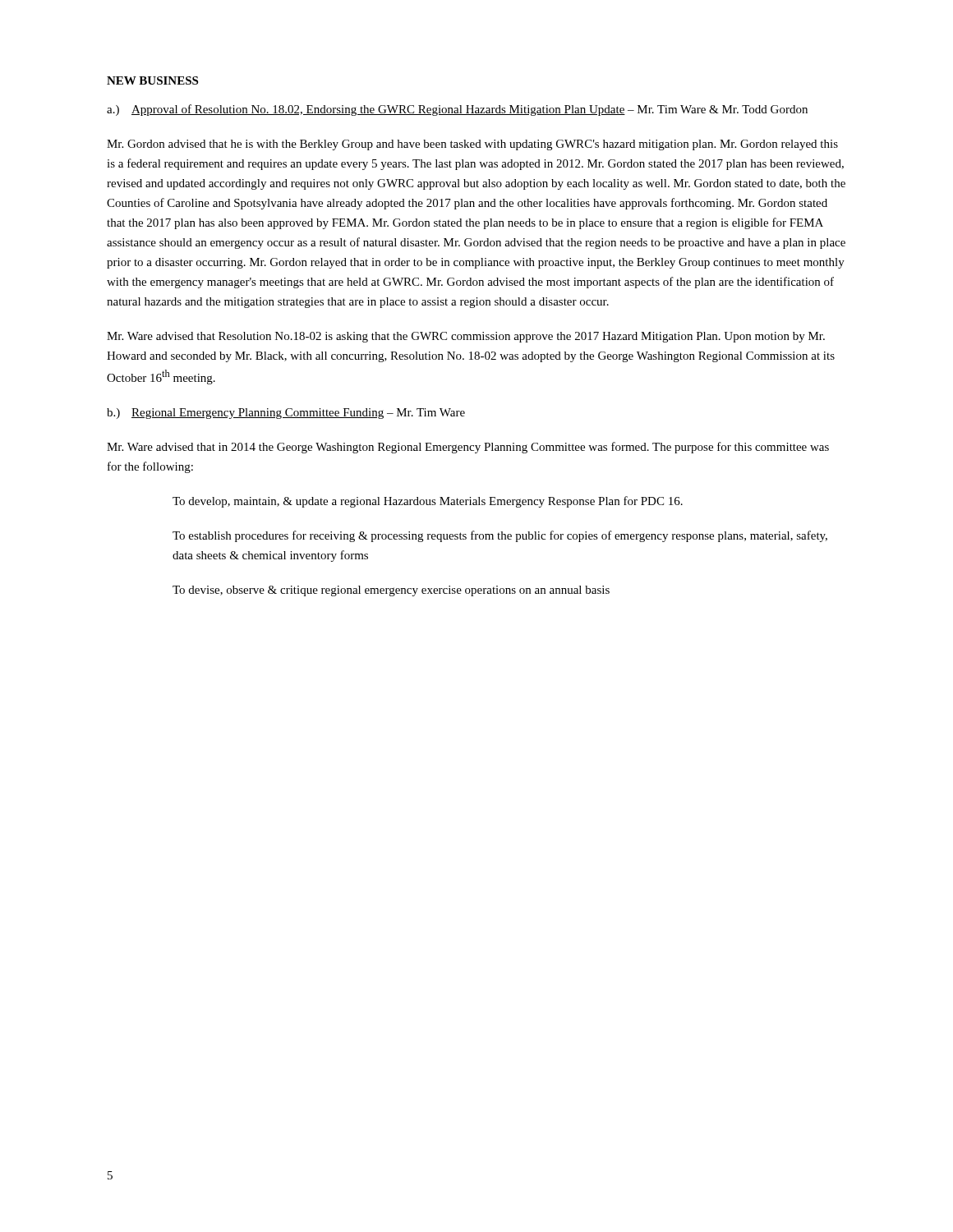Screen dimensions: 1232x953
Task: Click on the passage starting "Mr. Gordon advised that he is with"
Action: point(476,223)
